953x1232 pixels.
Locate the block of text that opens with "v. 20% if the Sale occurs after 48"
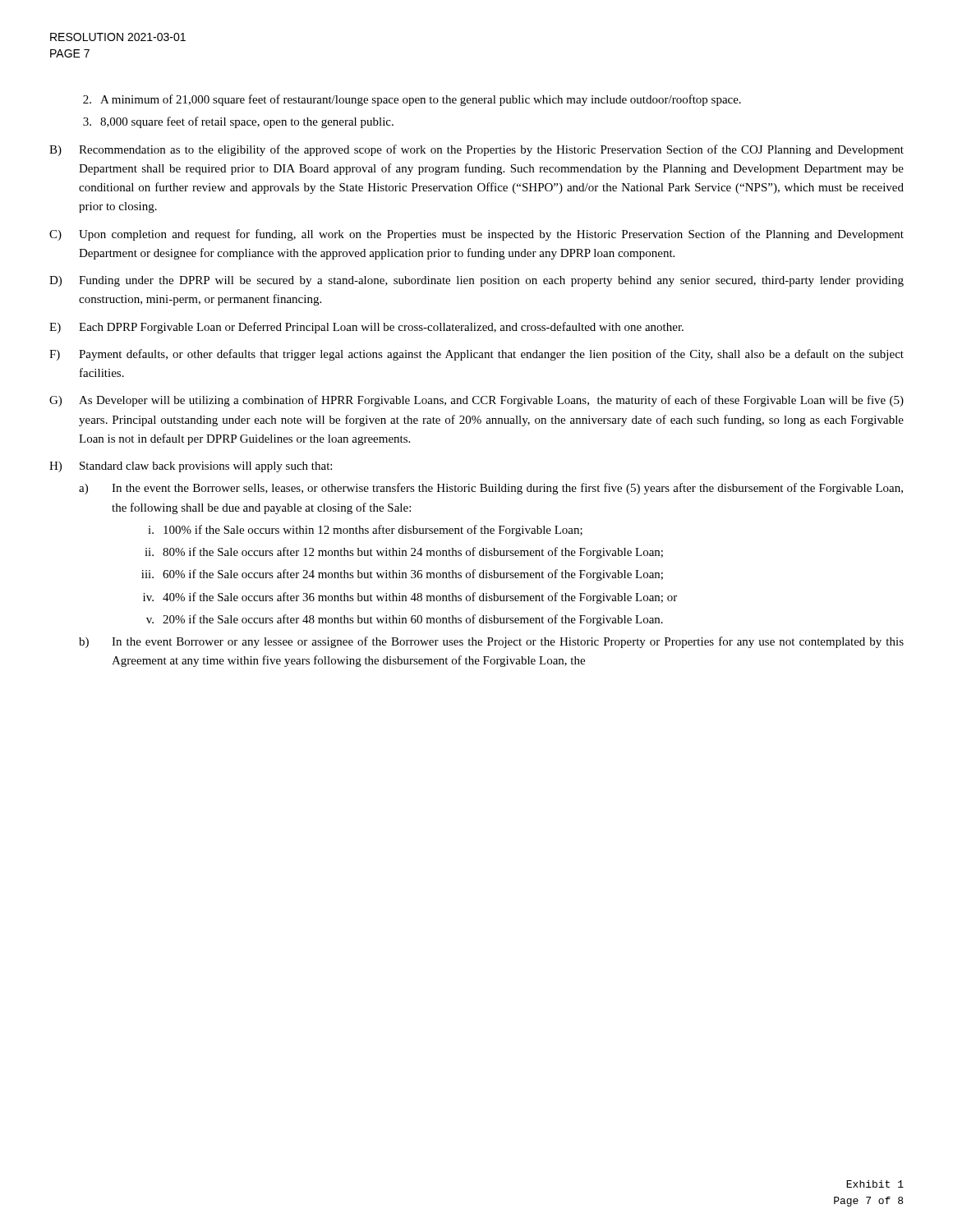pos(508,620)
